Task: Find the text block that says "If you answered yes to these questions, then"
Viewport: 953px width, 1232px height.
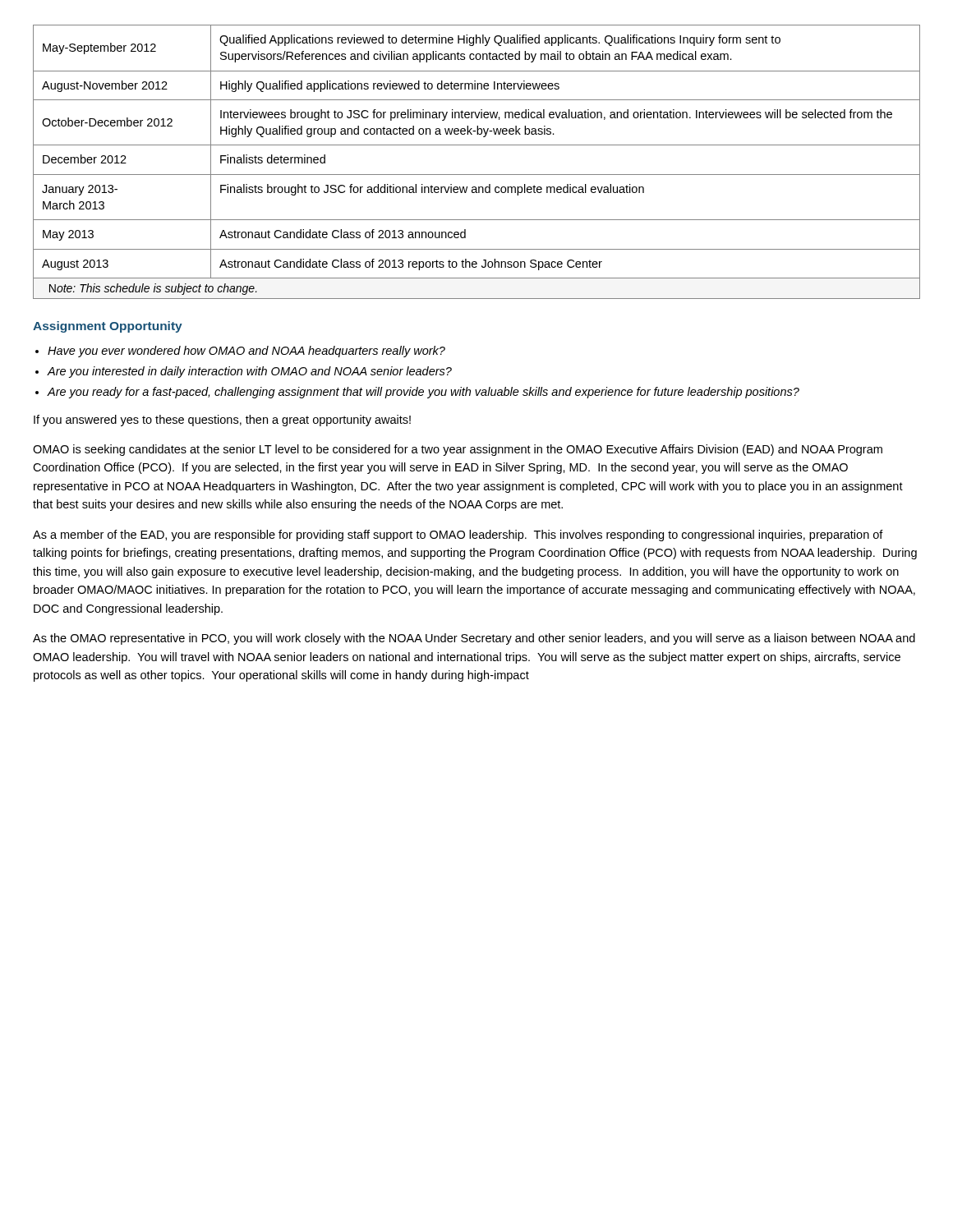Action: point(222,419)
